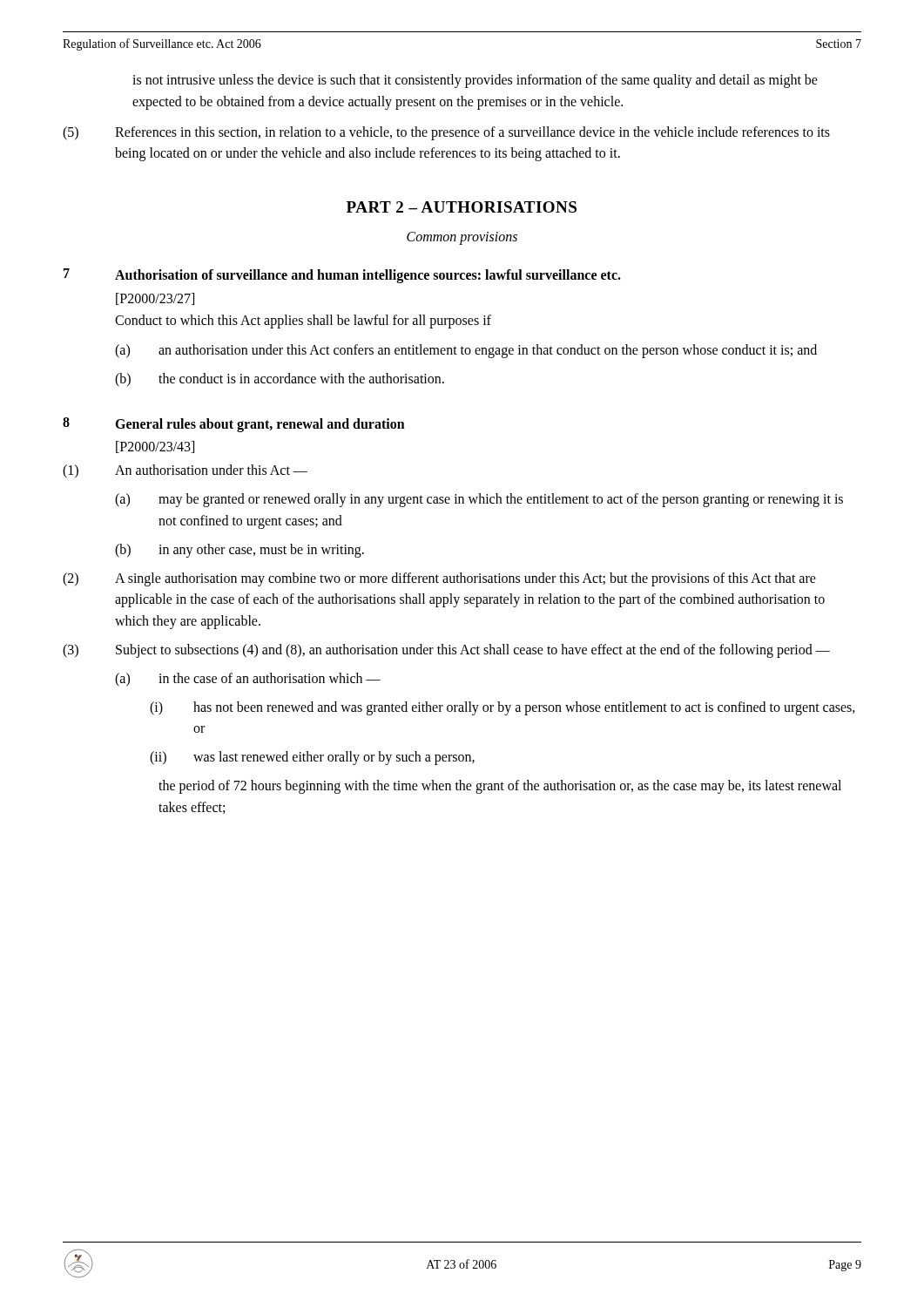
Task: Point to the block starting "(3) Subject to subsections (4) and (8), an"
Action: pos(462,650)
